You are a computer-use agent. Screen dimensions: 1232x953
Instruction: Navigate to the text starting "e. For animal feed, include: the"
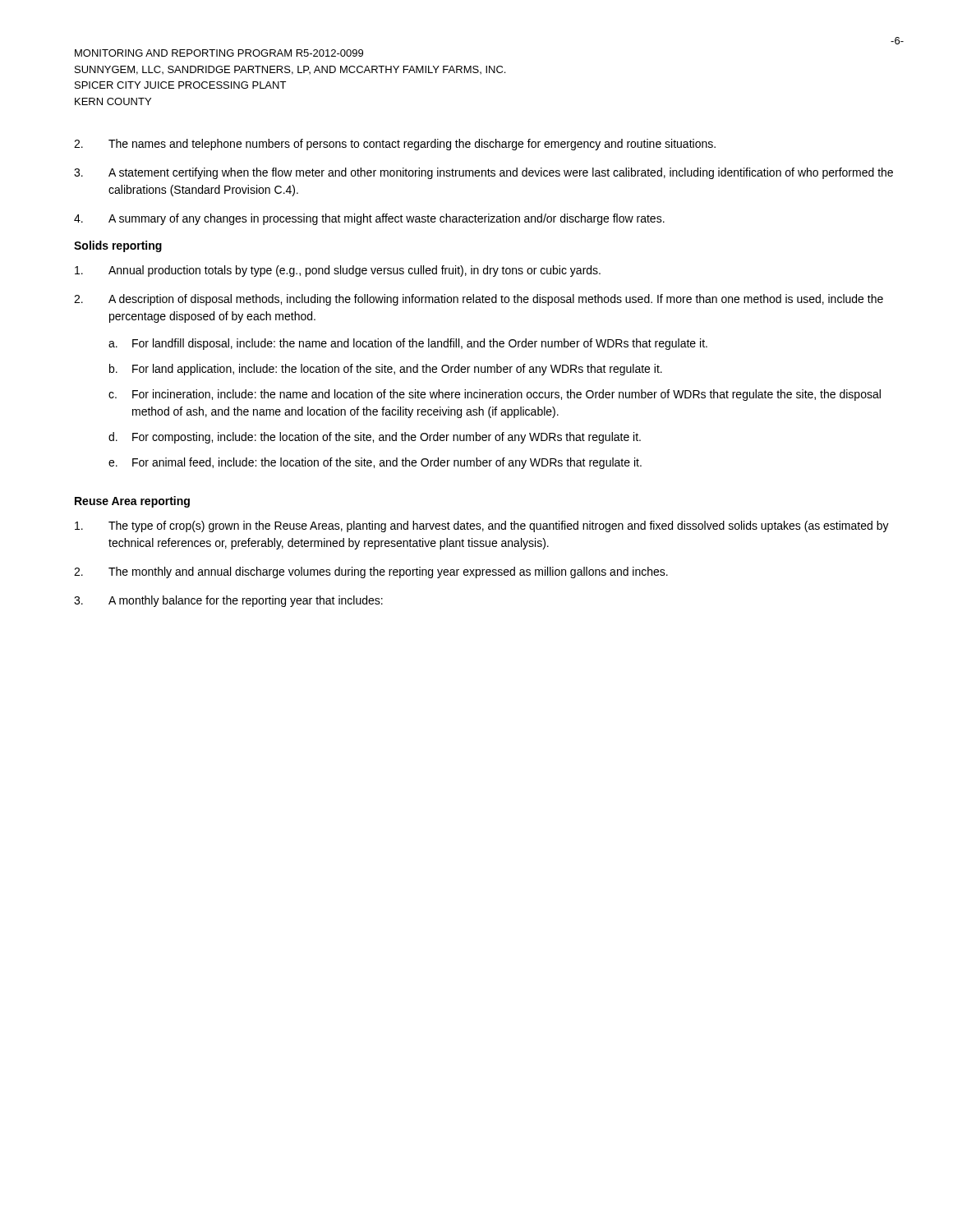click(x=502, y=463)
